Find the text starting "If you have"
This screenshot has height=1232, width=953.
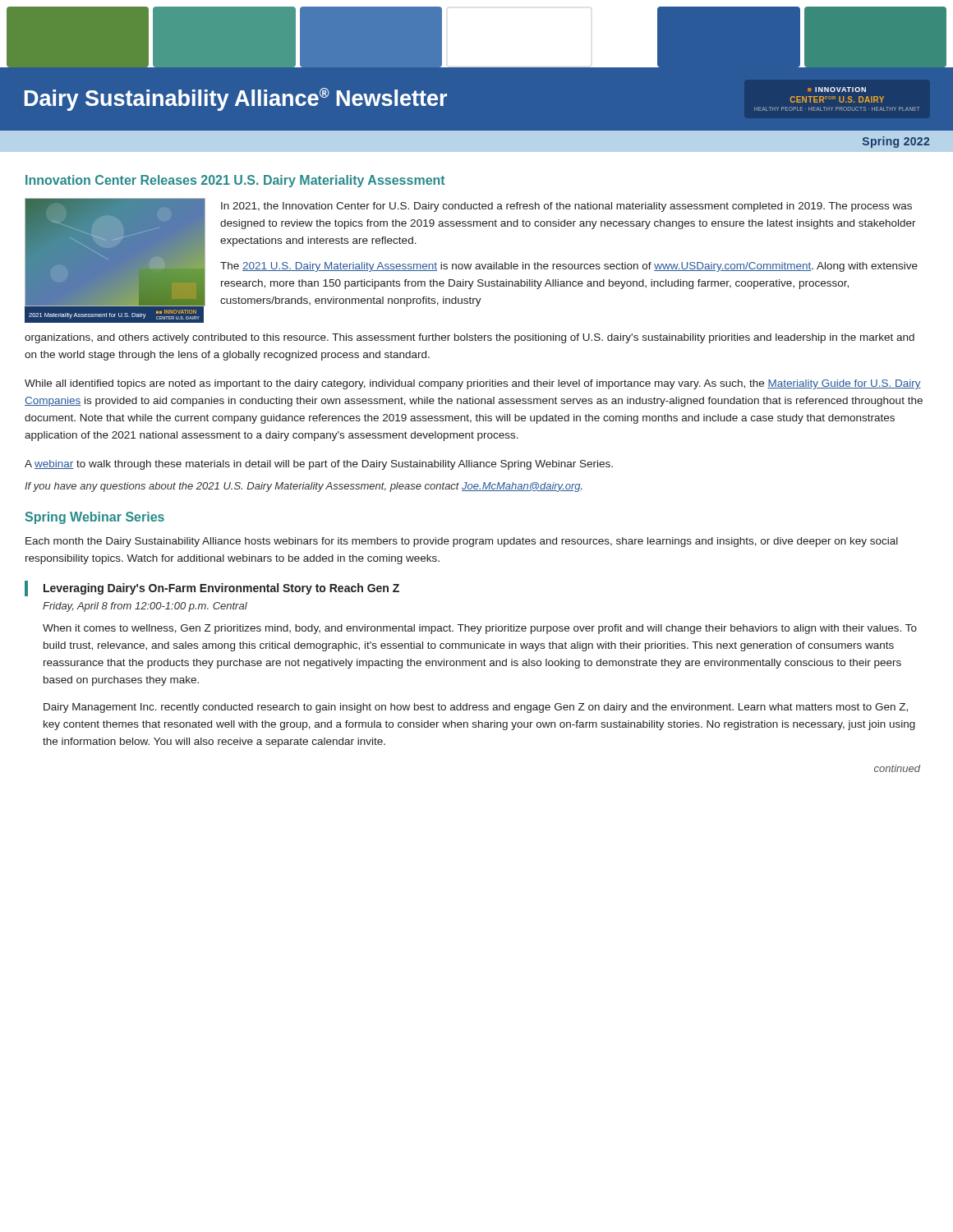[304, 486]
